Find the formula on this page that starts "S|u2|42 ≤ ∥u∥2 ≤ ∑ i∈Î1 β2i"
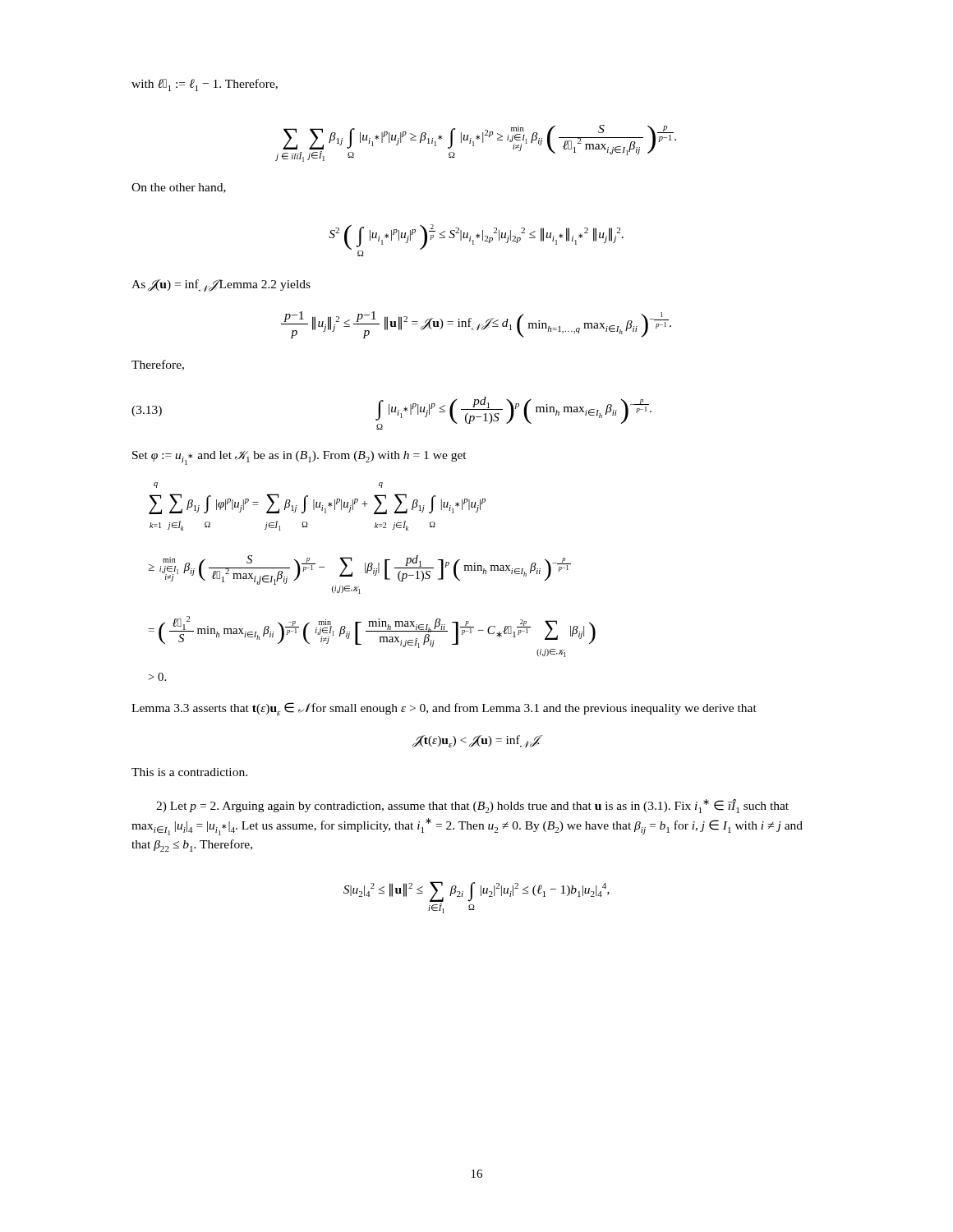This screenshot has width=953, height=1232. pos(476,891)
